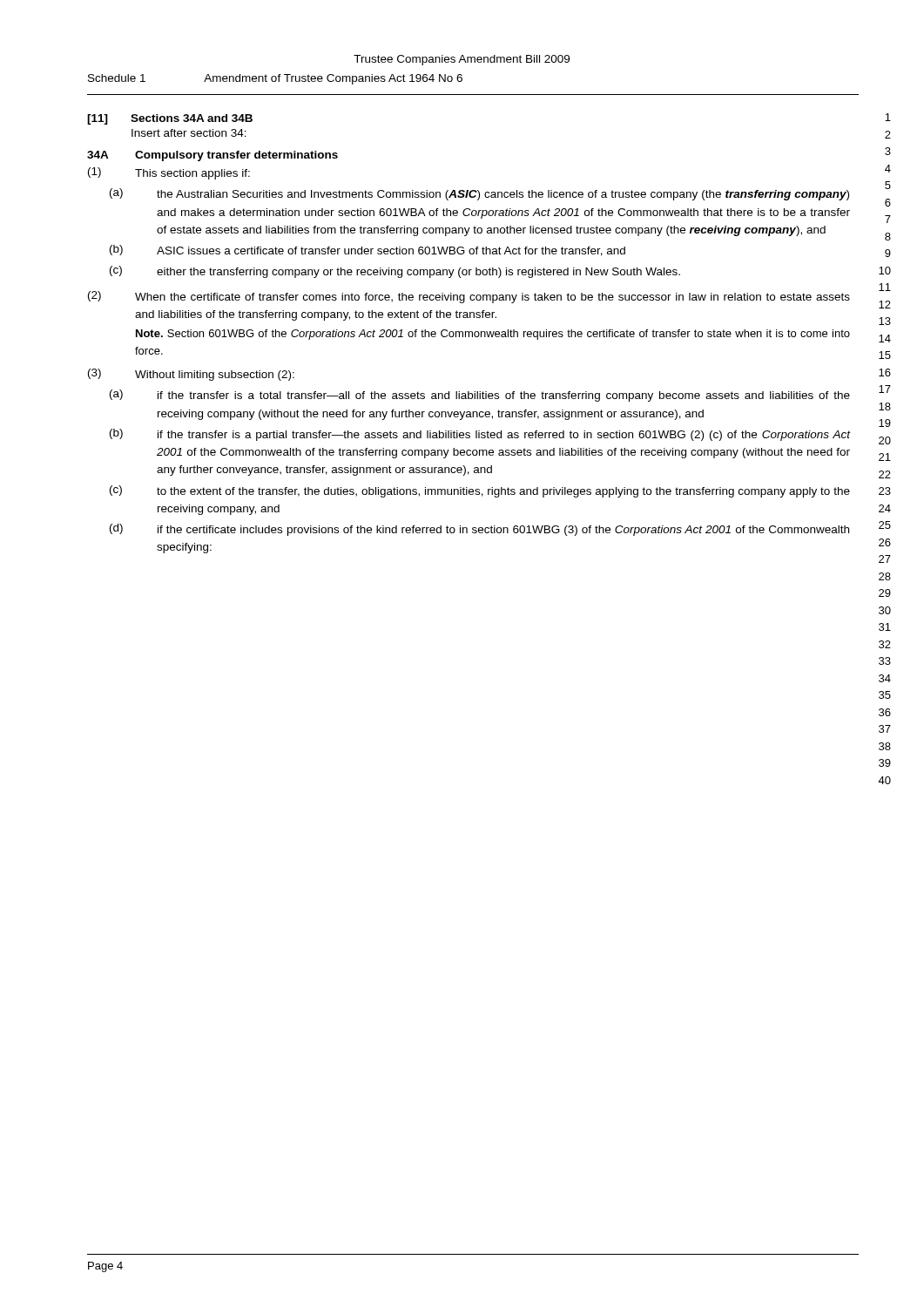Where is the passage that starts "(1) This section applies"?
The height and width of the screenshot is (1307, 924).
[169, 174]
